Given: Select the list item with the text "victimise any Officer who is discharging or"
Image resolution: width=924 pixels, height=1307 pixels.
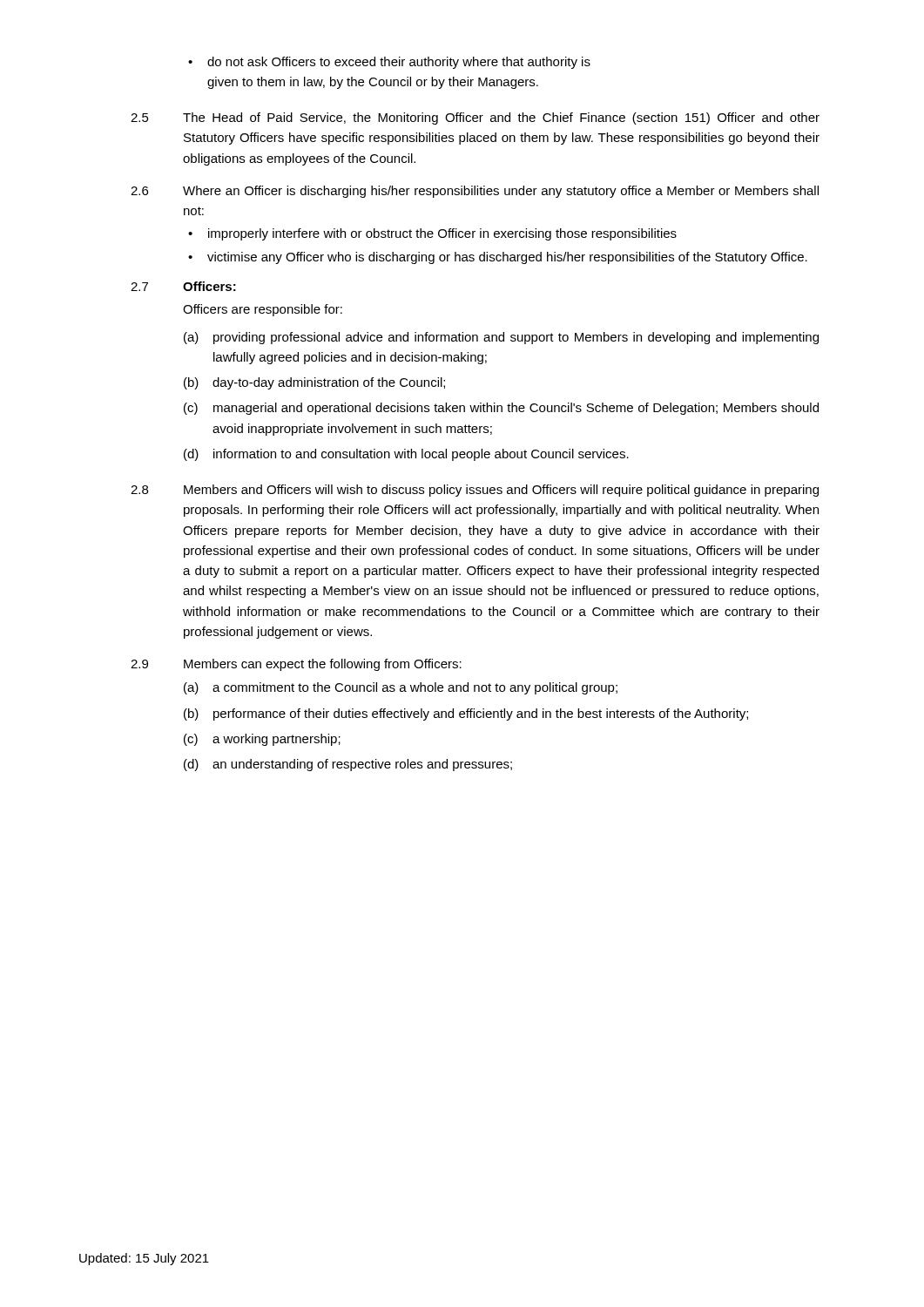Looking at the screenshot, I should (x=508, y=256).
